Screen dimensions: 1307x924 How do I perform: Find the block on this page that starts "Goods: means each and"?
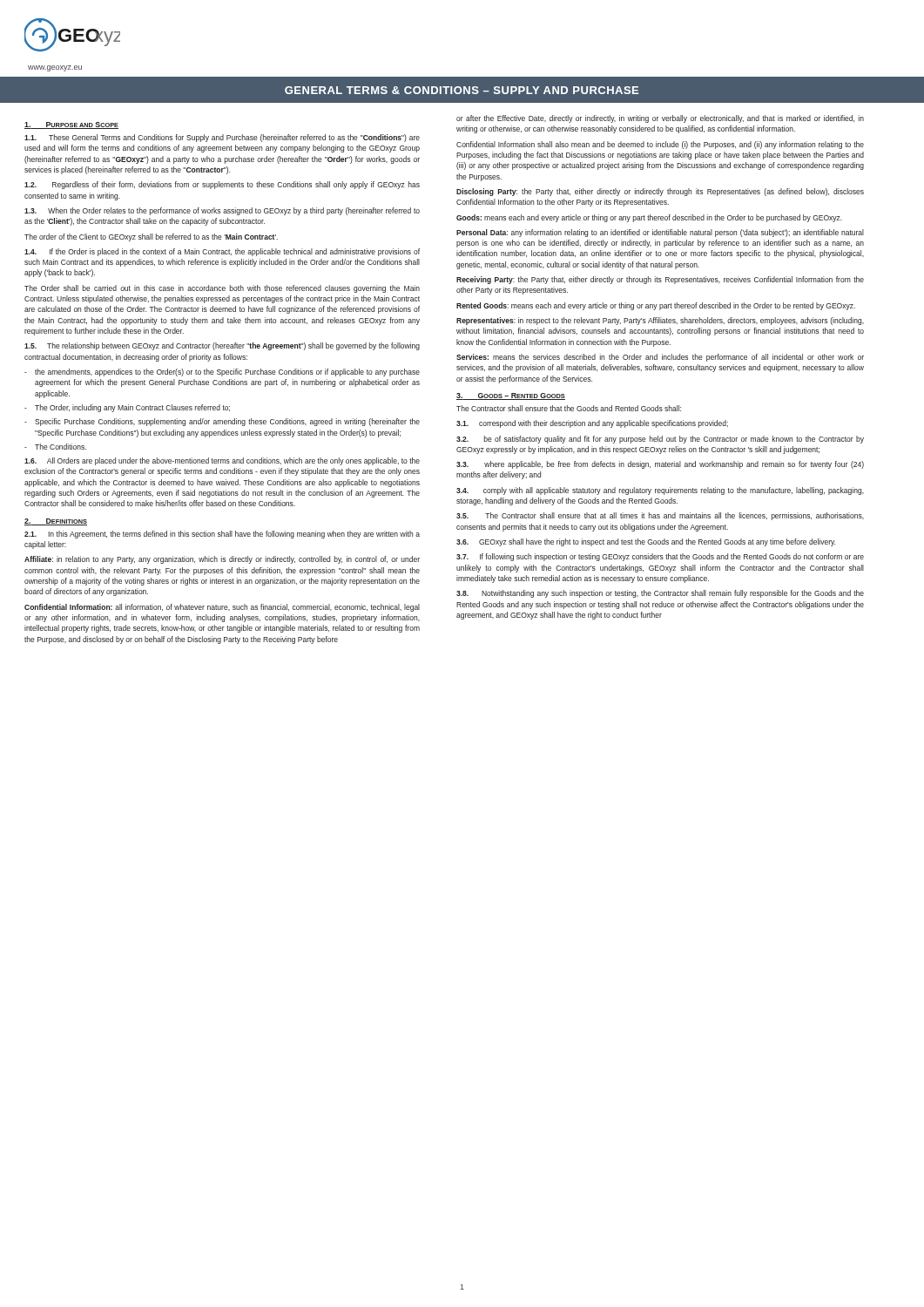660,217
